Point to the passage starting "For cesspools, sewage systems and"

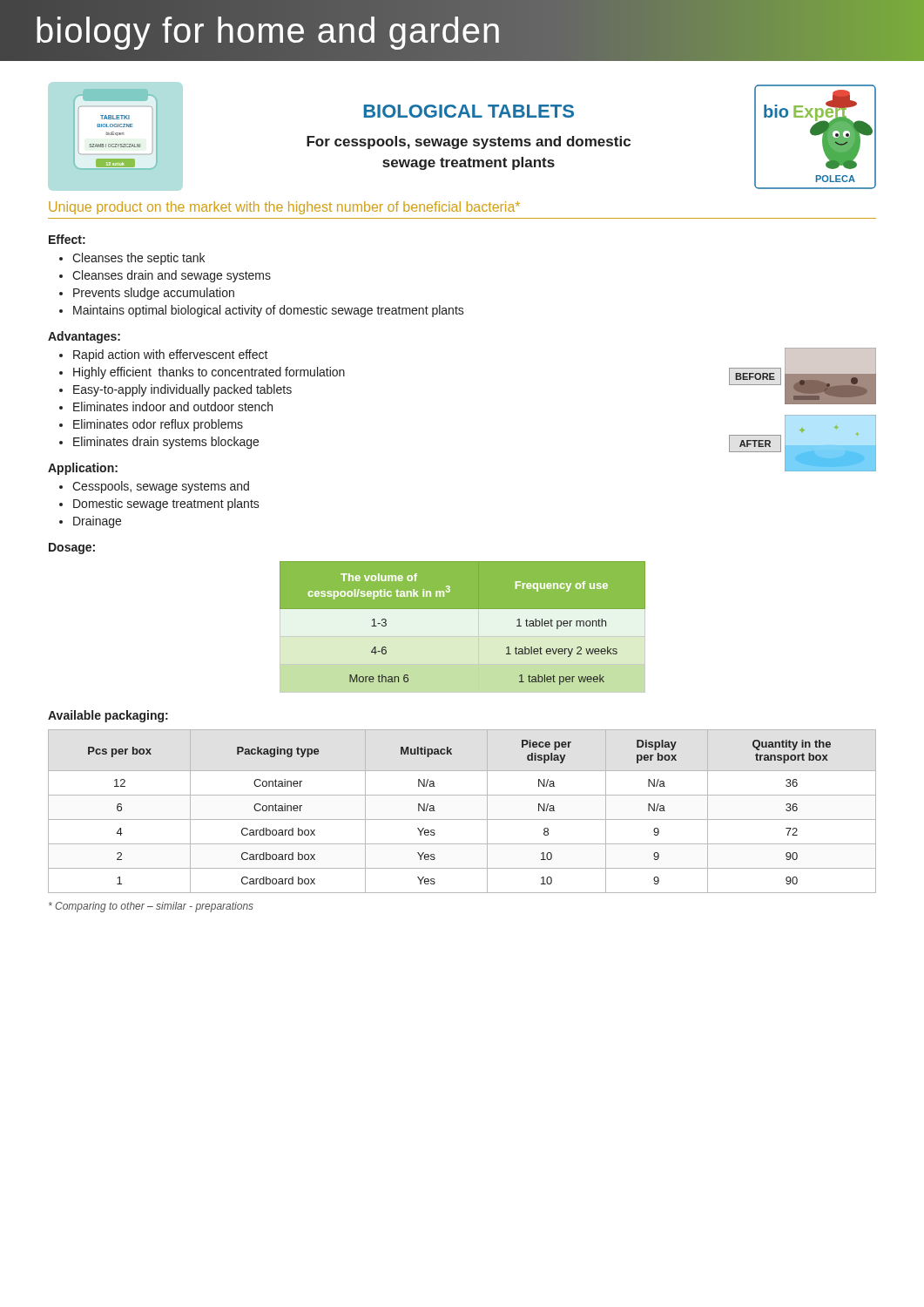[469, 152]
